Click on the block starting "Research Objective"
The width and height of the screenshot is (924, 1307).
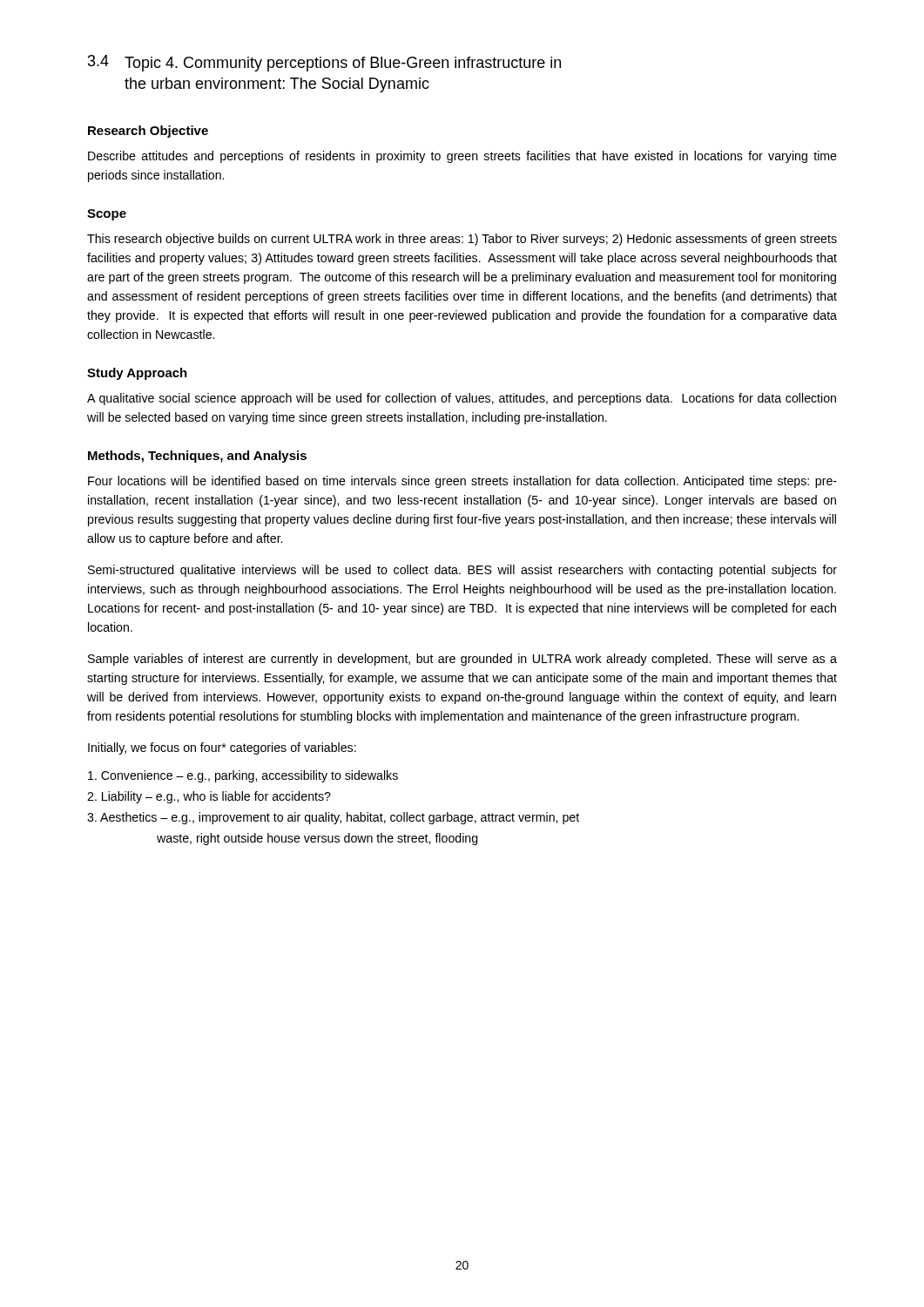[148, 130]
